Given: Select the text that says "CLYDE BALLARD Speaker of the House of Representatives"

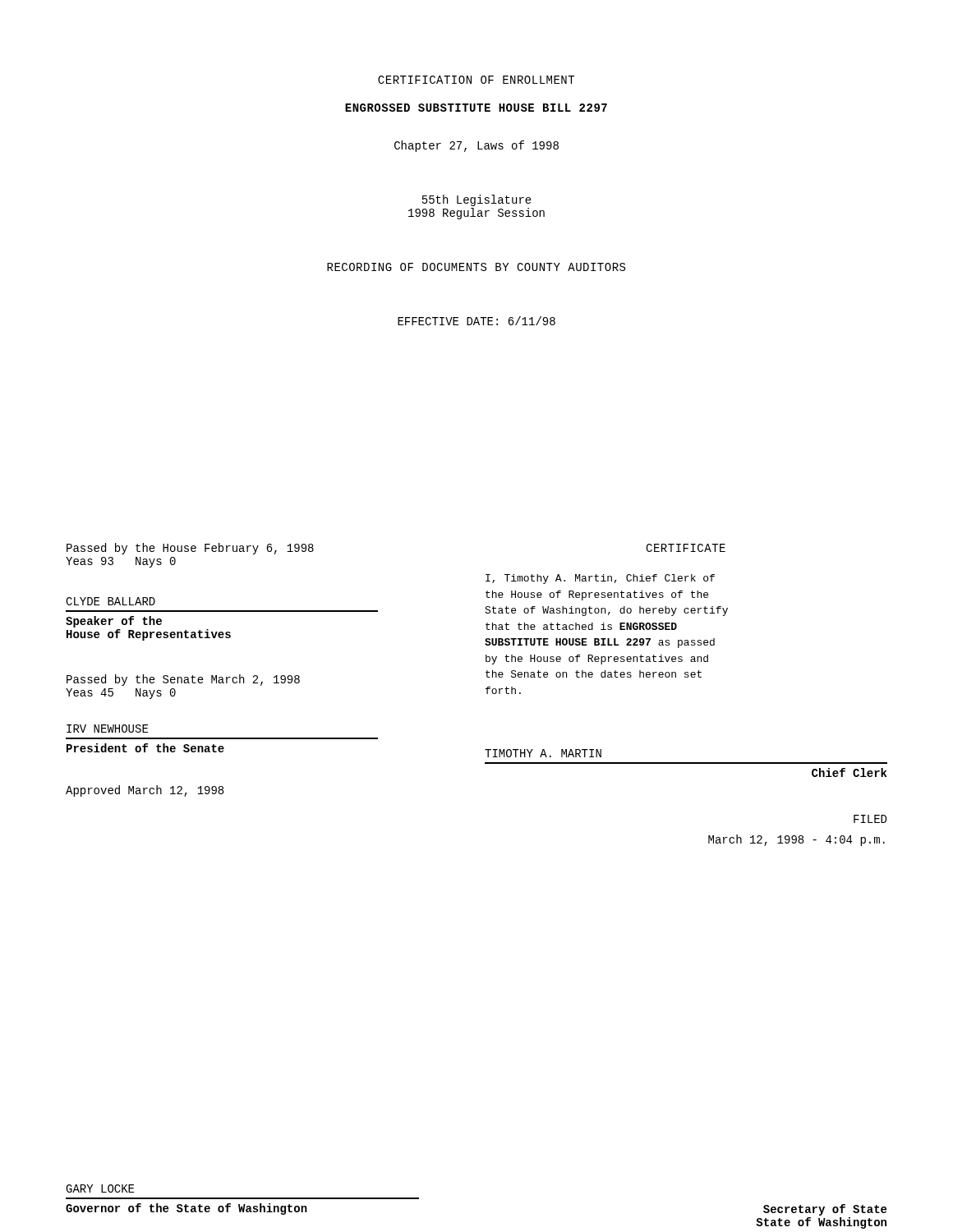Looking at the screenshot, I should tap(222, 618).
